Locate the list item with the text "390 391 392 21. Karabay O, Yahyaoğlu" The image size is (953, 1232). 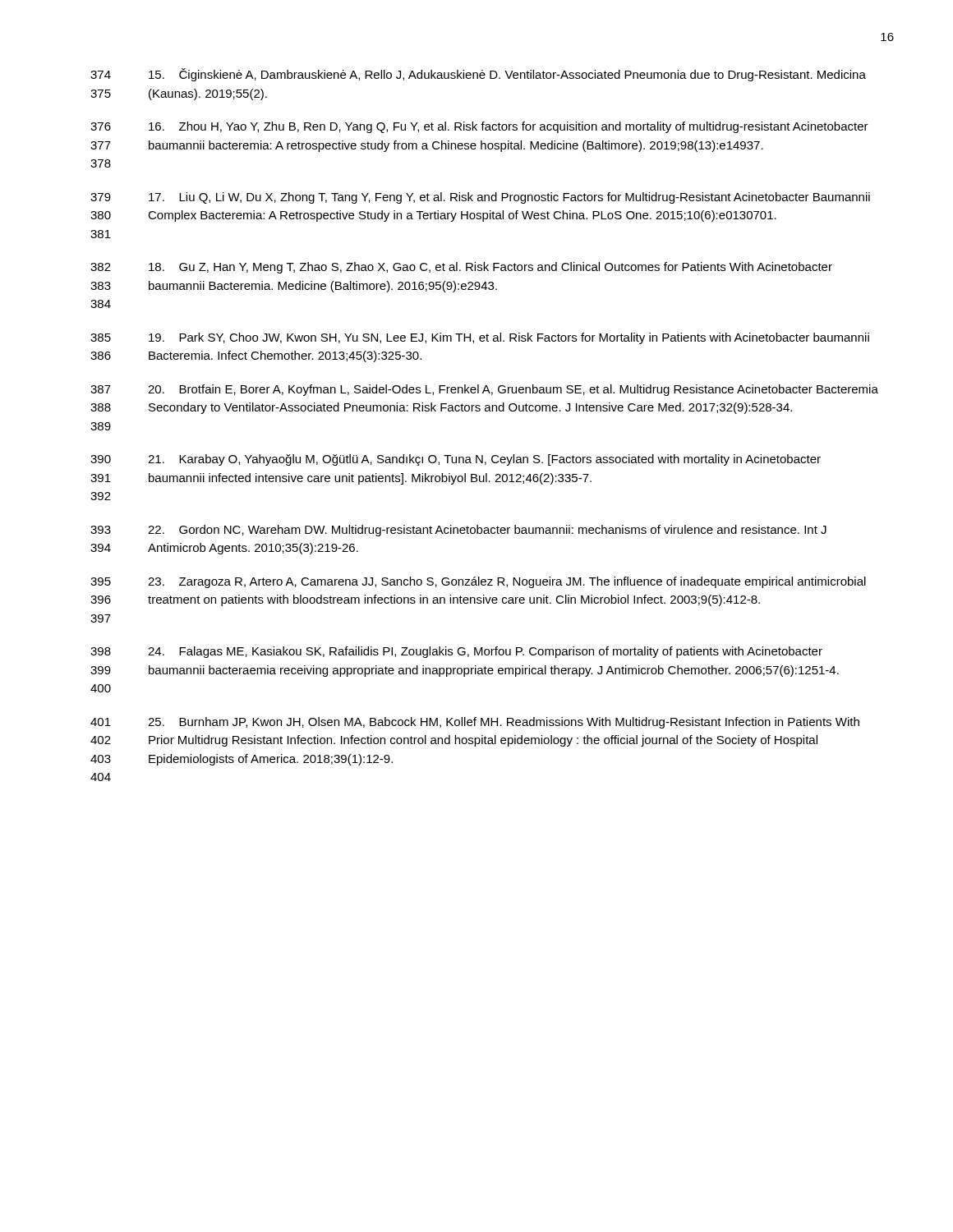click(485, 478)
